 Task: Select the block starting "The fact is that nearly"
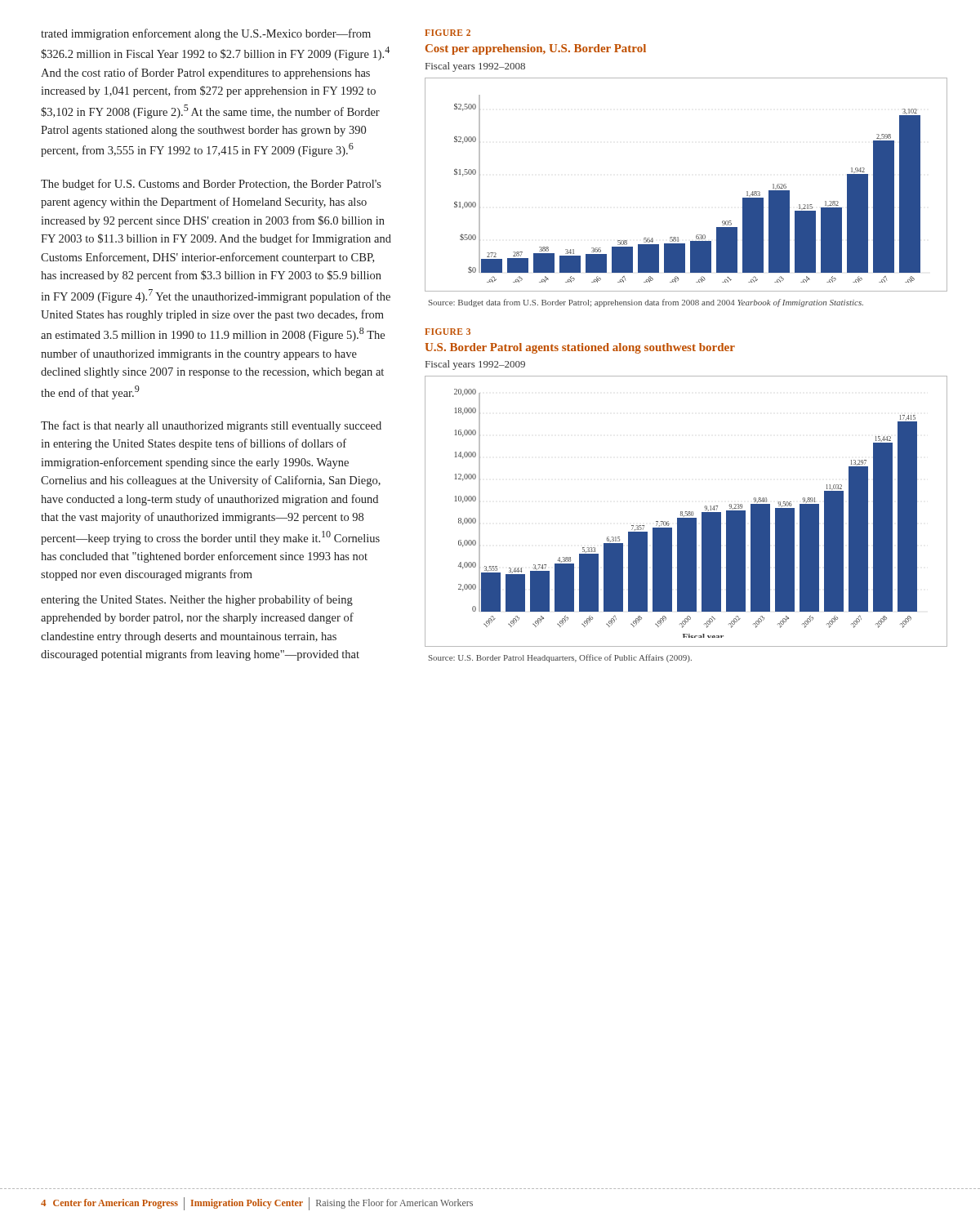(211, 500)
